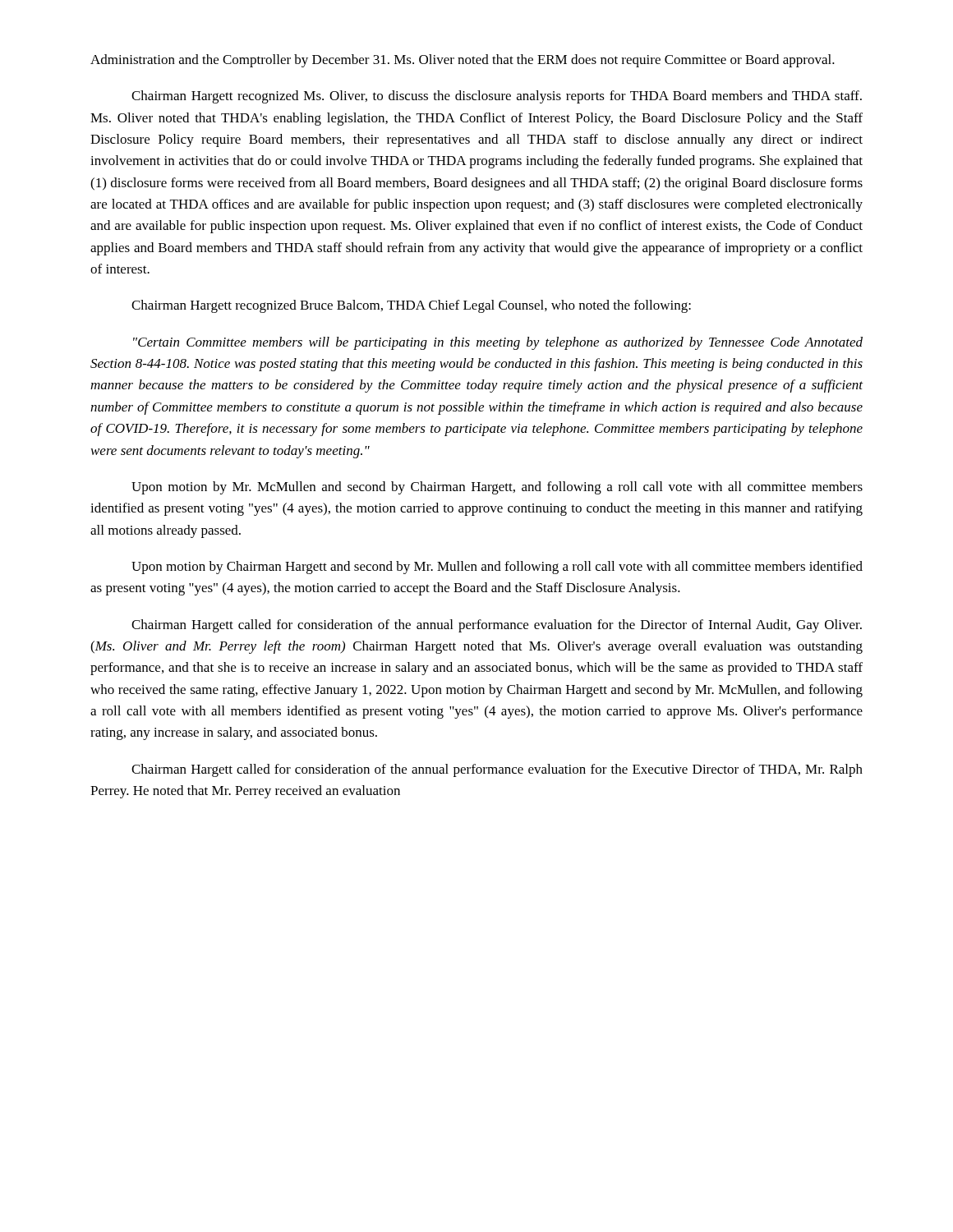953x1232 pixels.
Task: Point to the block beginning ""Certain Committee members will be participating in this"
Action: tap(476, 396)
